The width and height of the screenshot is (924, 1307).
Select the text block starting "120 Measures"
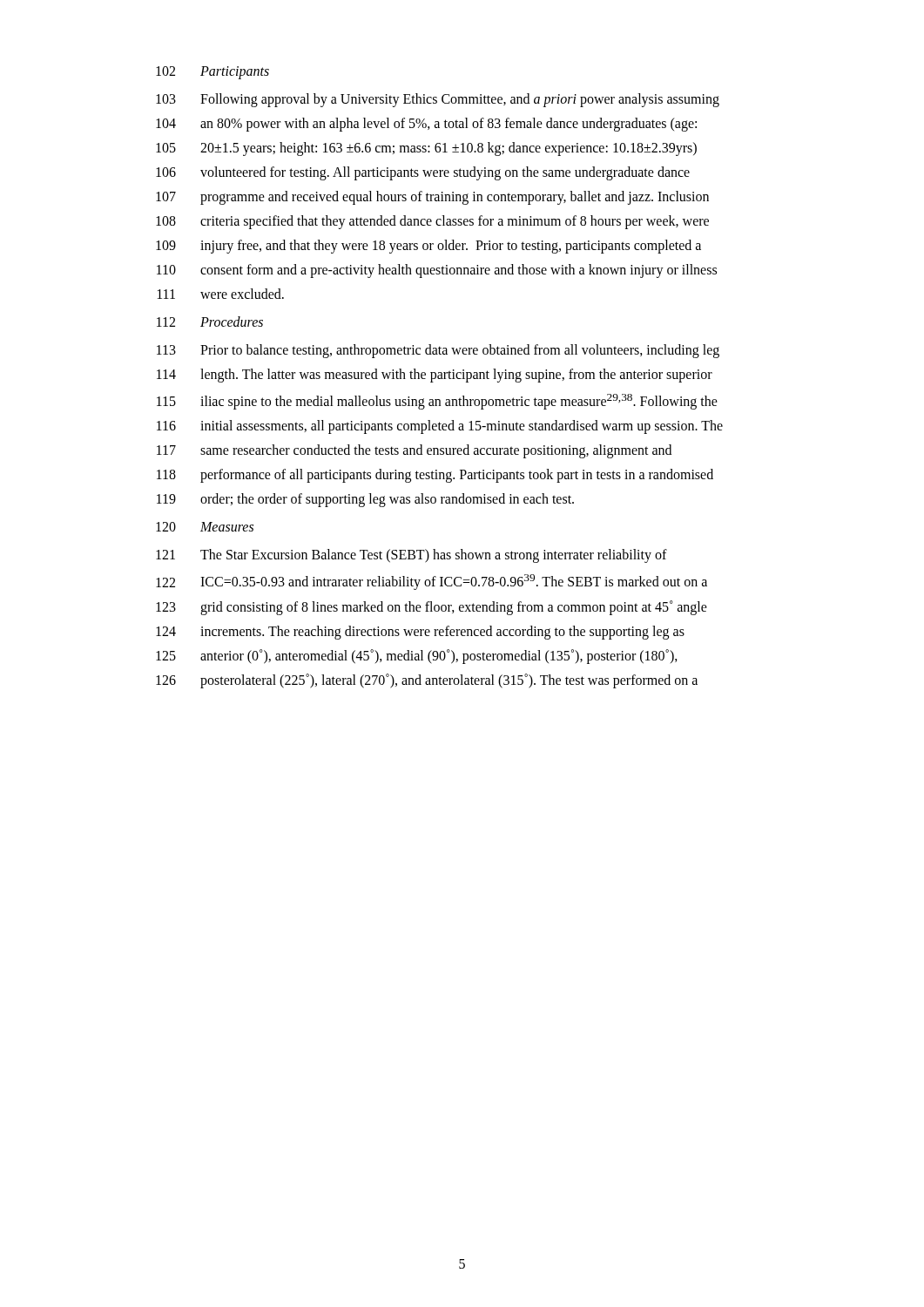point(205,527)
